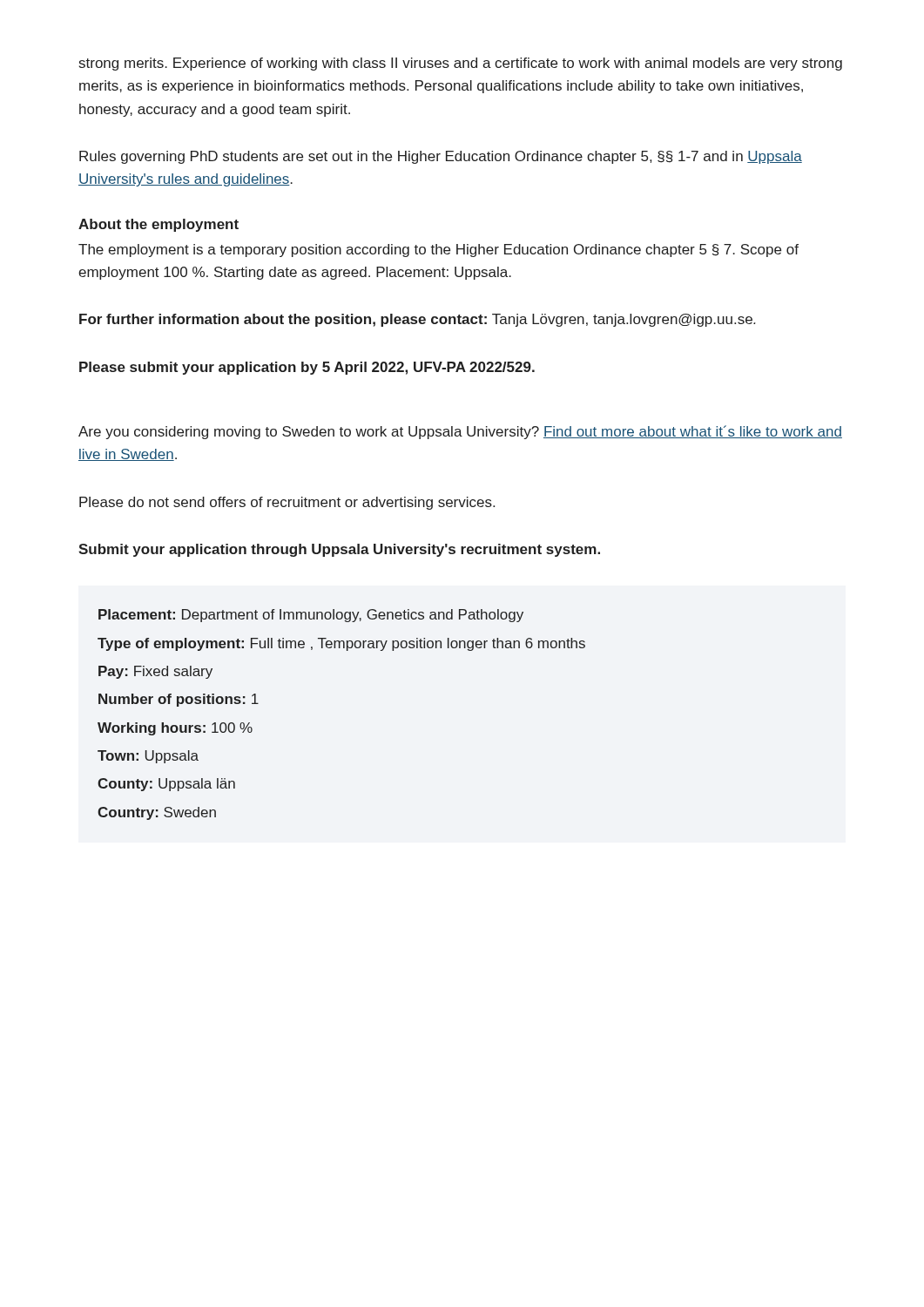The height and width of the screenshot is (1307, 924).
Task: Select the text block starting "For further information about the position,"
Action: click(418, 320)
